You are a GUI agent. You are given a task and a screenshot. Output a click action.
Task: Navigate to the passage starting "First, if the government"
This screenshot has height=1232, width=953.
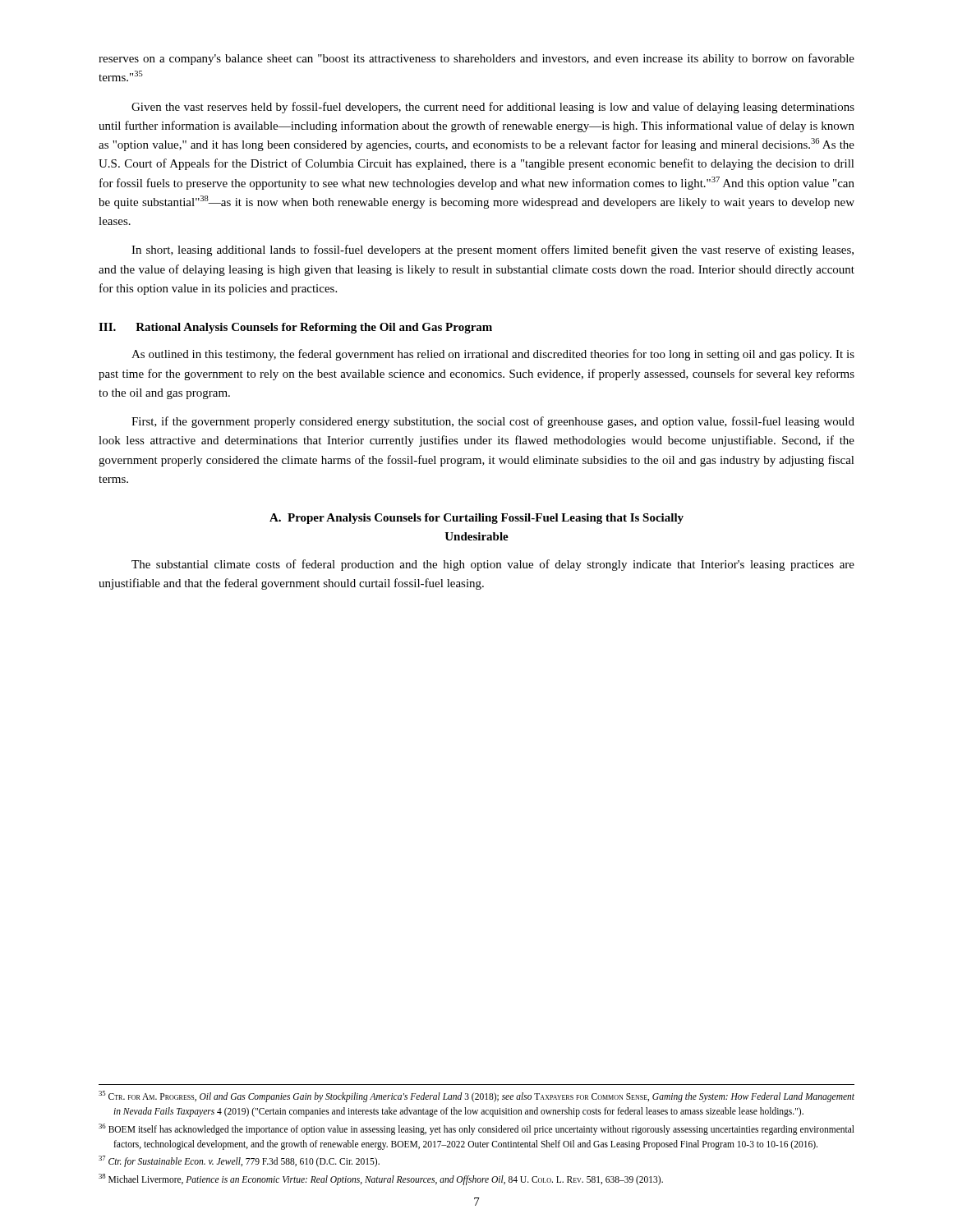[476, 451]
